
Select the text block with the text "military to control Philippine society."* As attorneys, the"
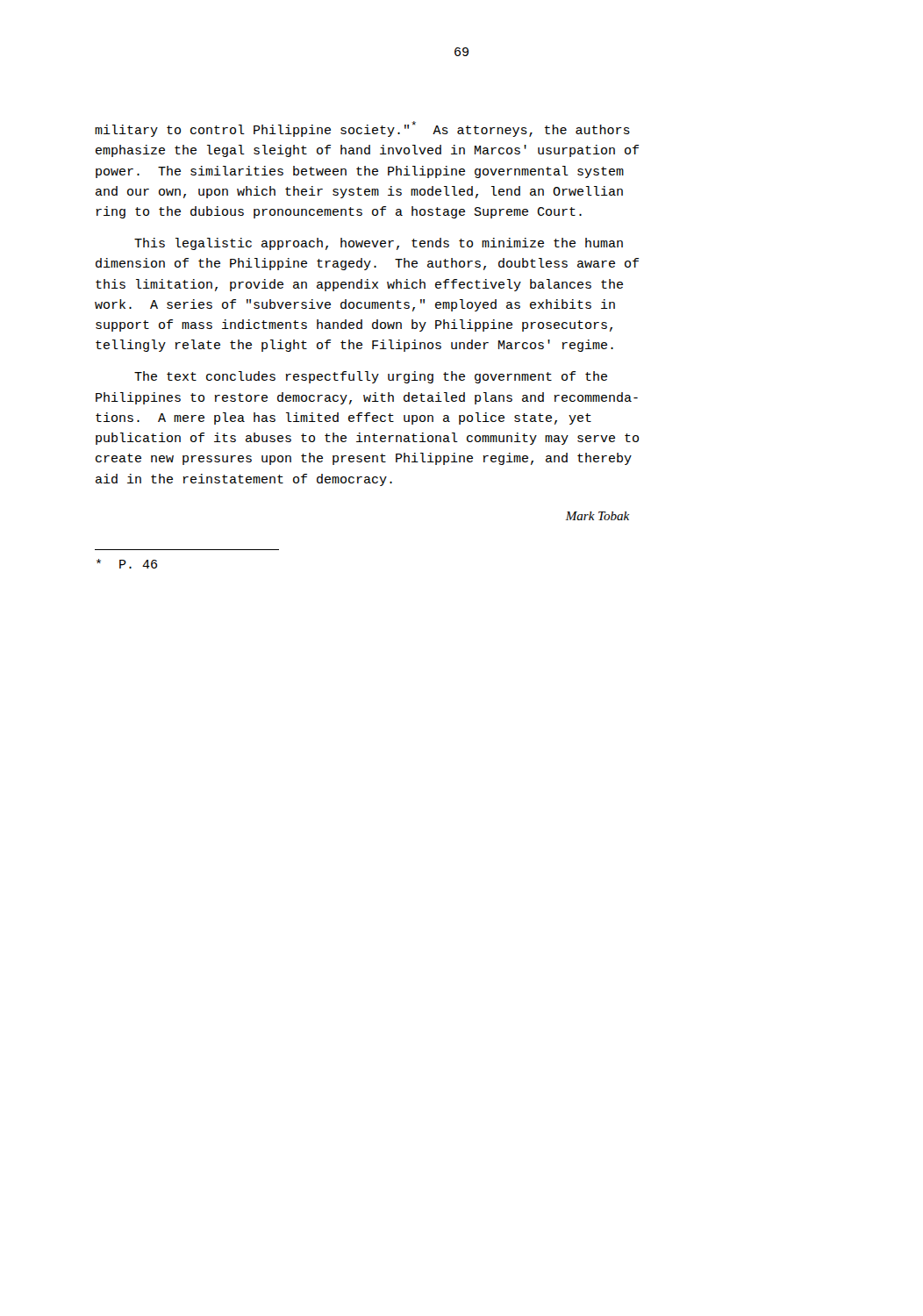pyautogui.click(x=469, y=304)
